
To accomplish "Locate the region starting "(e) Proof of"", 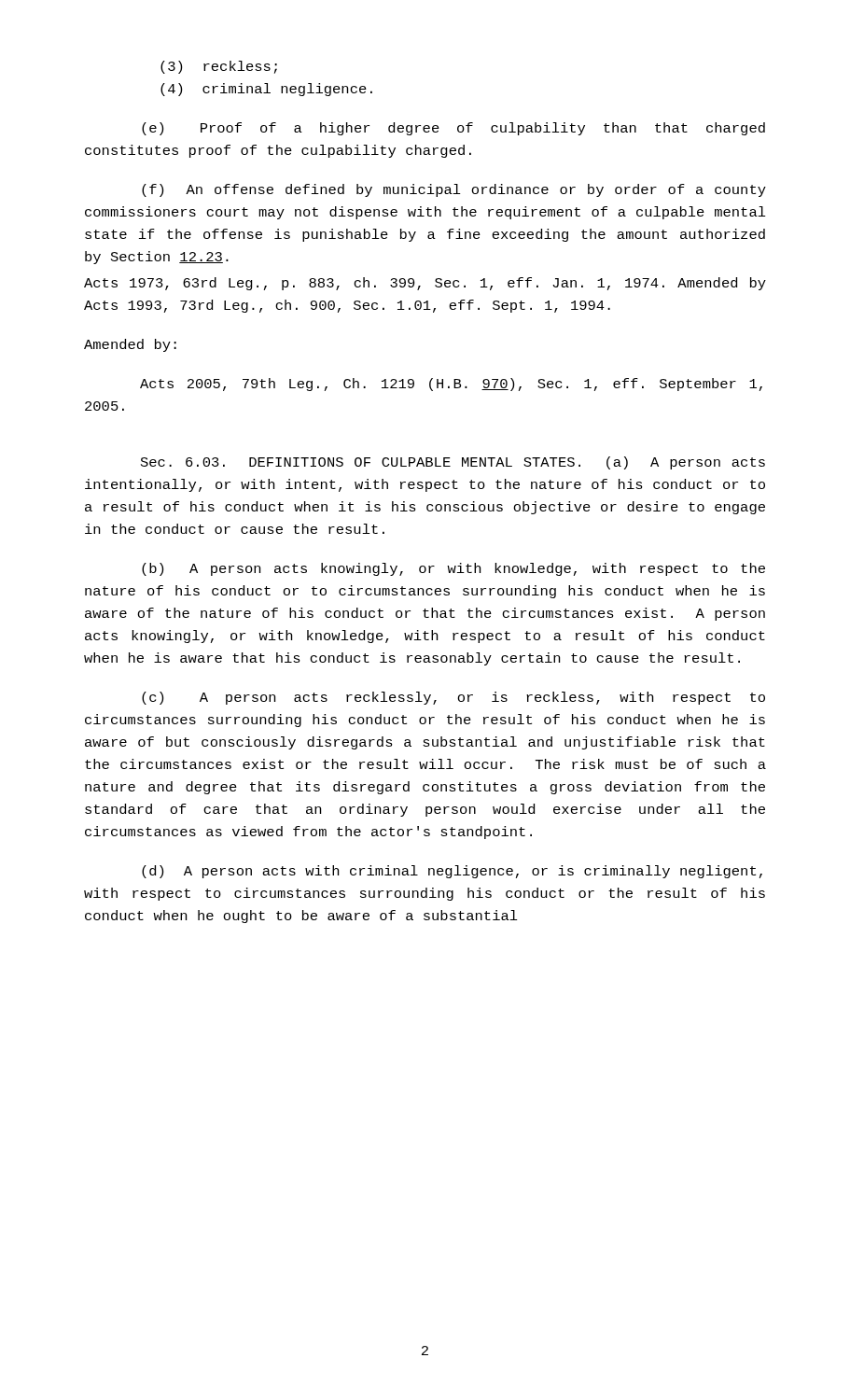I will click(x=425, y=140).
